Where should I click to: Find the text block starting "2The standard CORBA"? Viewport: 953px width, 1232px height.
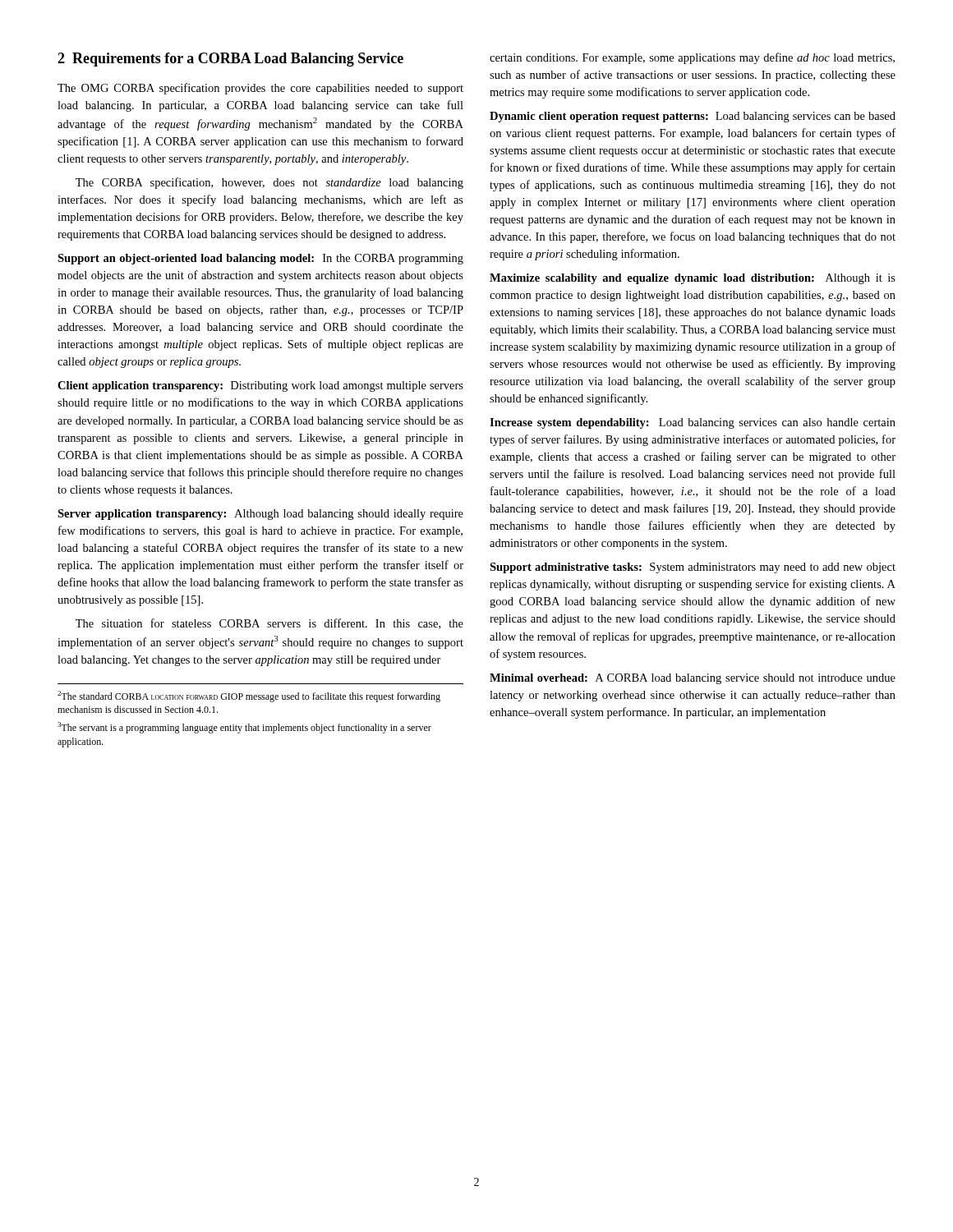[260, 718]
